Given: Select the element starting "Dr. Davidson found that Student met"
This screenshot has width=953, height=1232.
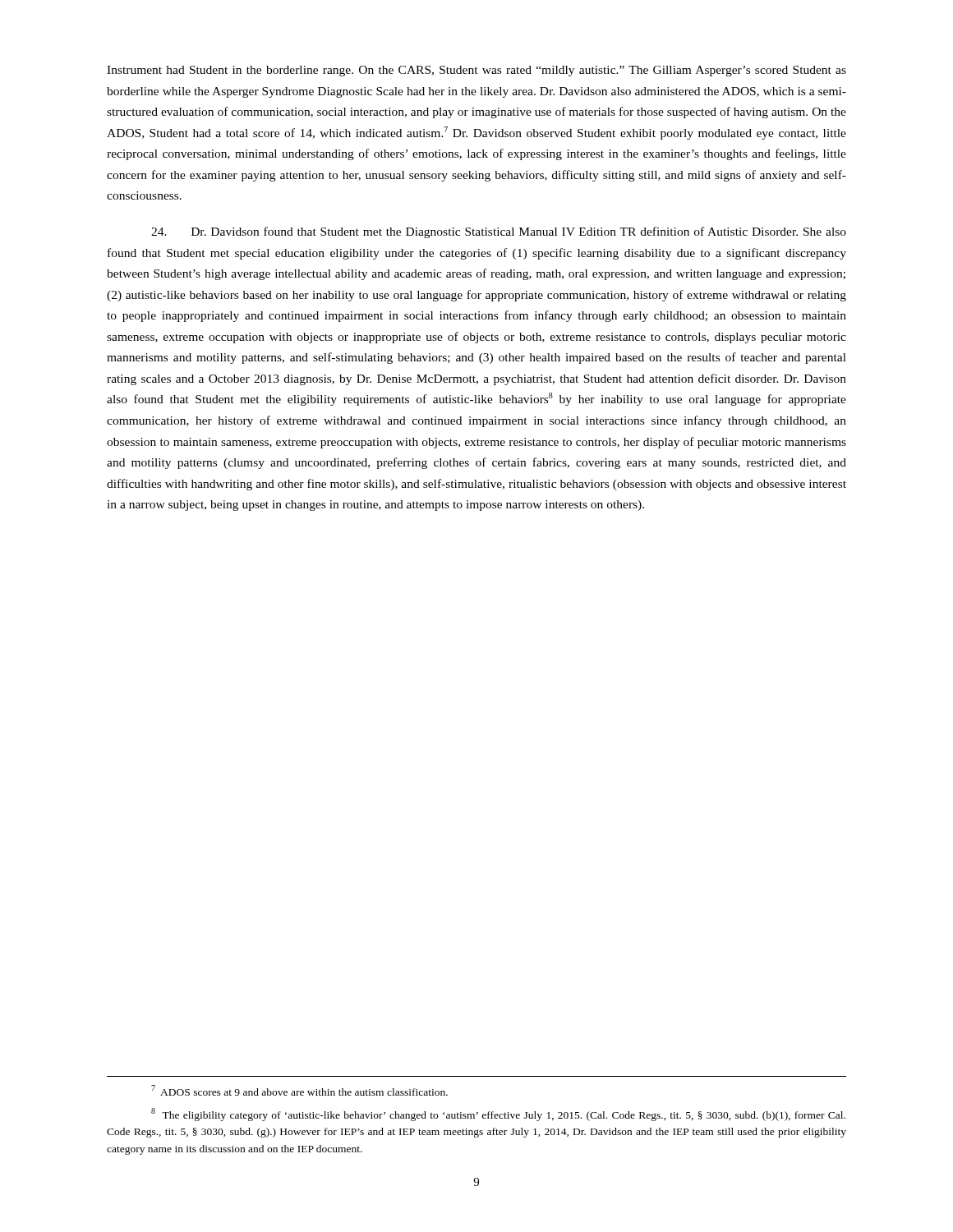Looking at the screenshot, I should tap(476, 368).
